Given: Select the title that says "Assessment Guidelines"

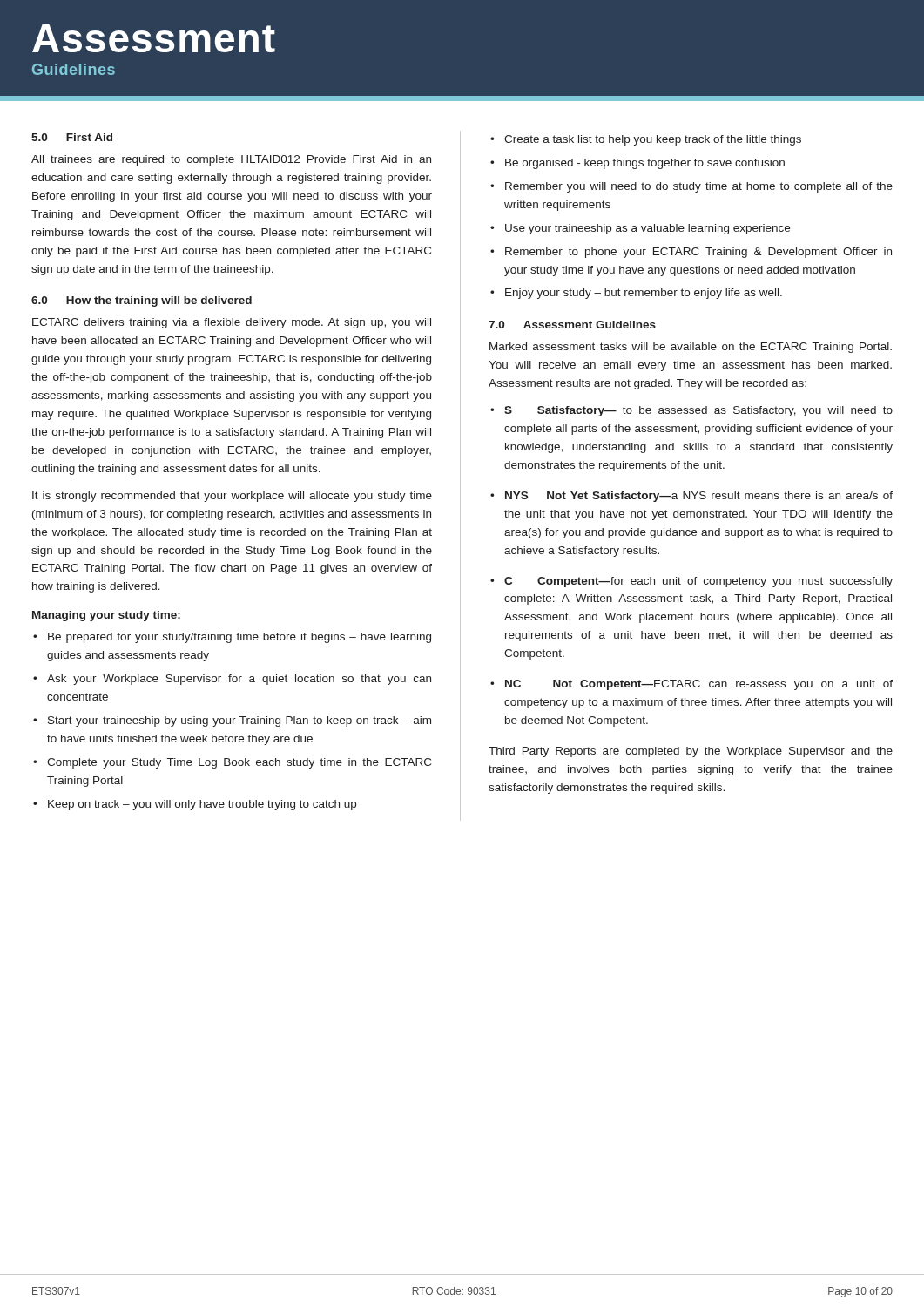Looking at the screenshot, I should [154, 38].
